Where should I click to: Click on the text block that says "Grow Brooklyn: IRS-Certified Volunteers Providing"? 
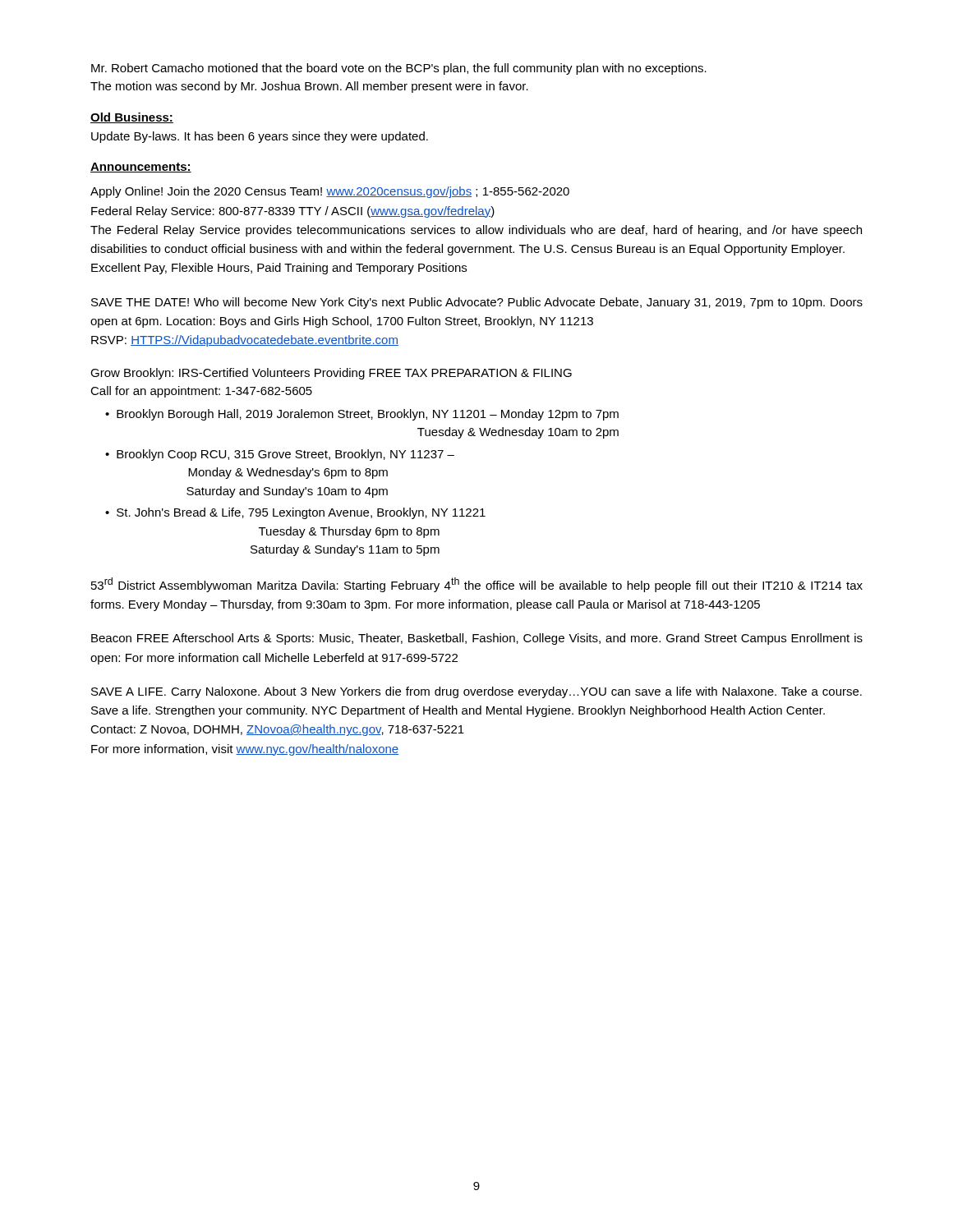coord(331,382)
